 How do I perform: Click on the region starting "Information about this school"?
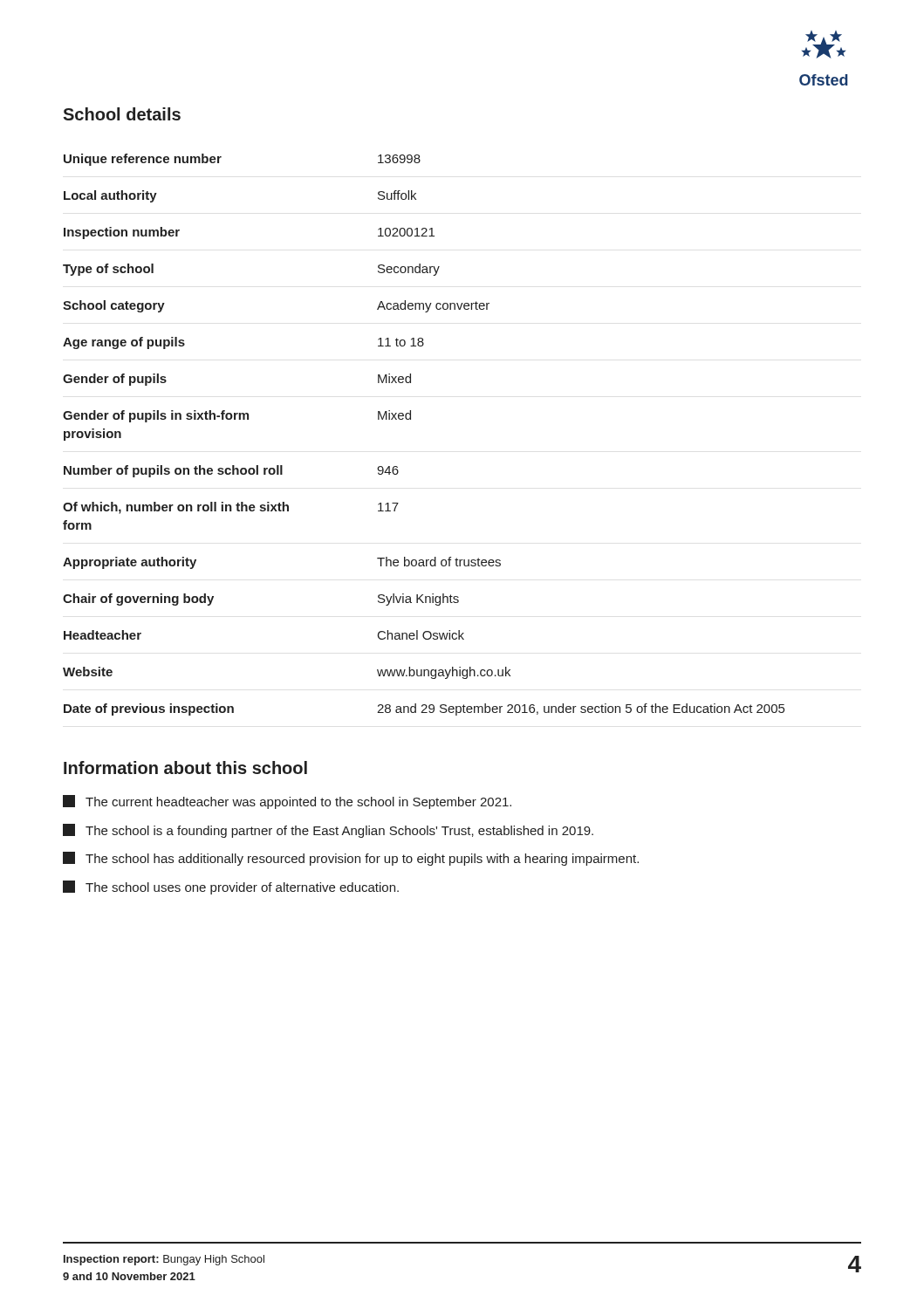185,768
